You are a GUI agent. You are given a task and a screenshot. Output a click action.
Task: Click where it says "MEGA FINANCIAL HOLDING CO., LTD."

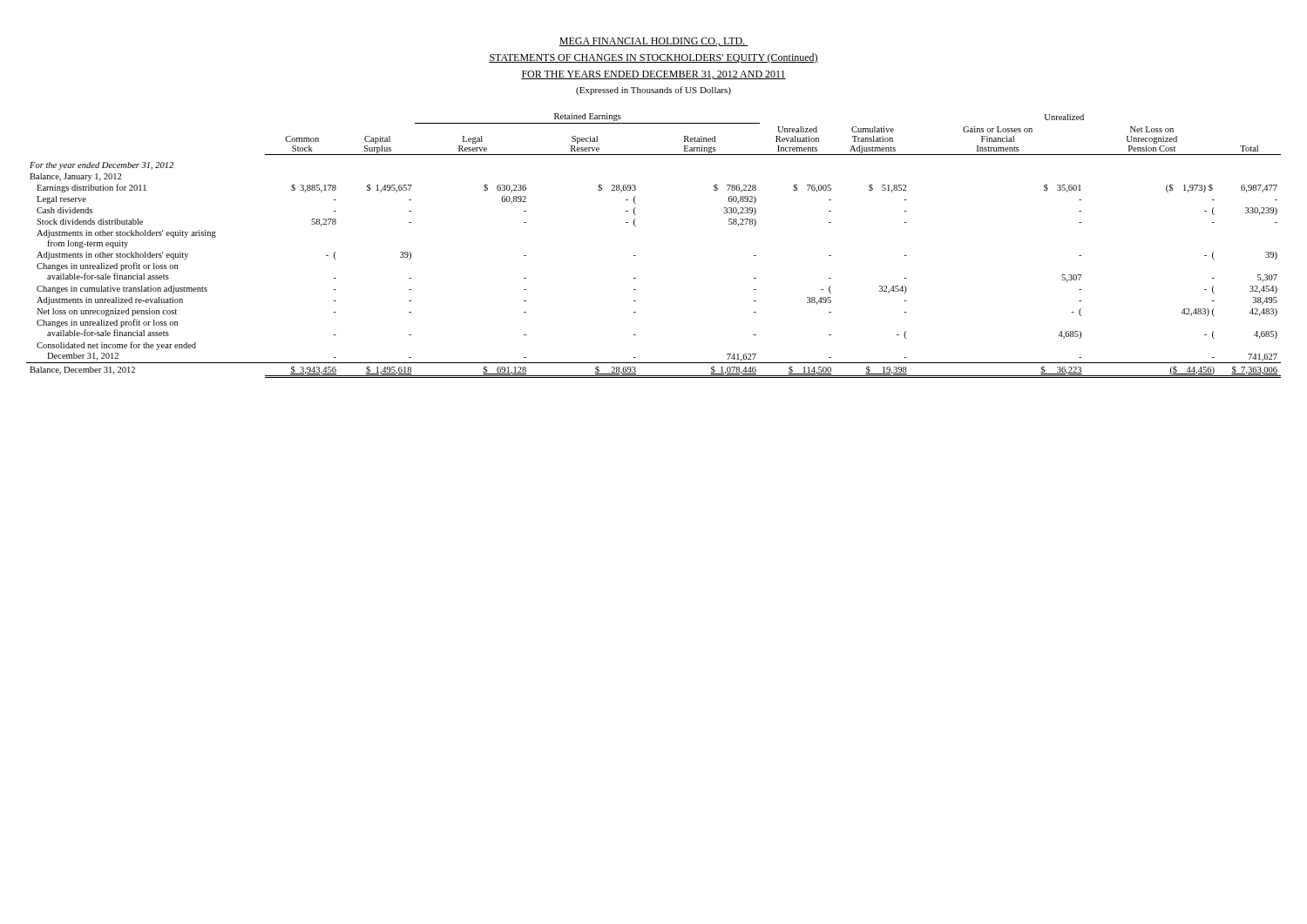tap(653, 41)
